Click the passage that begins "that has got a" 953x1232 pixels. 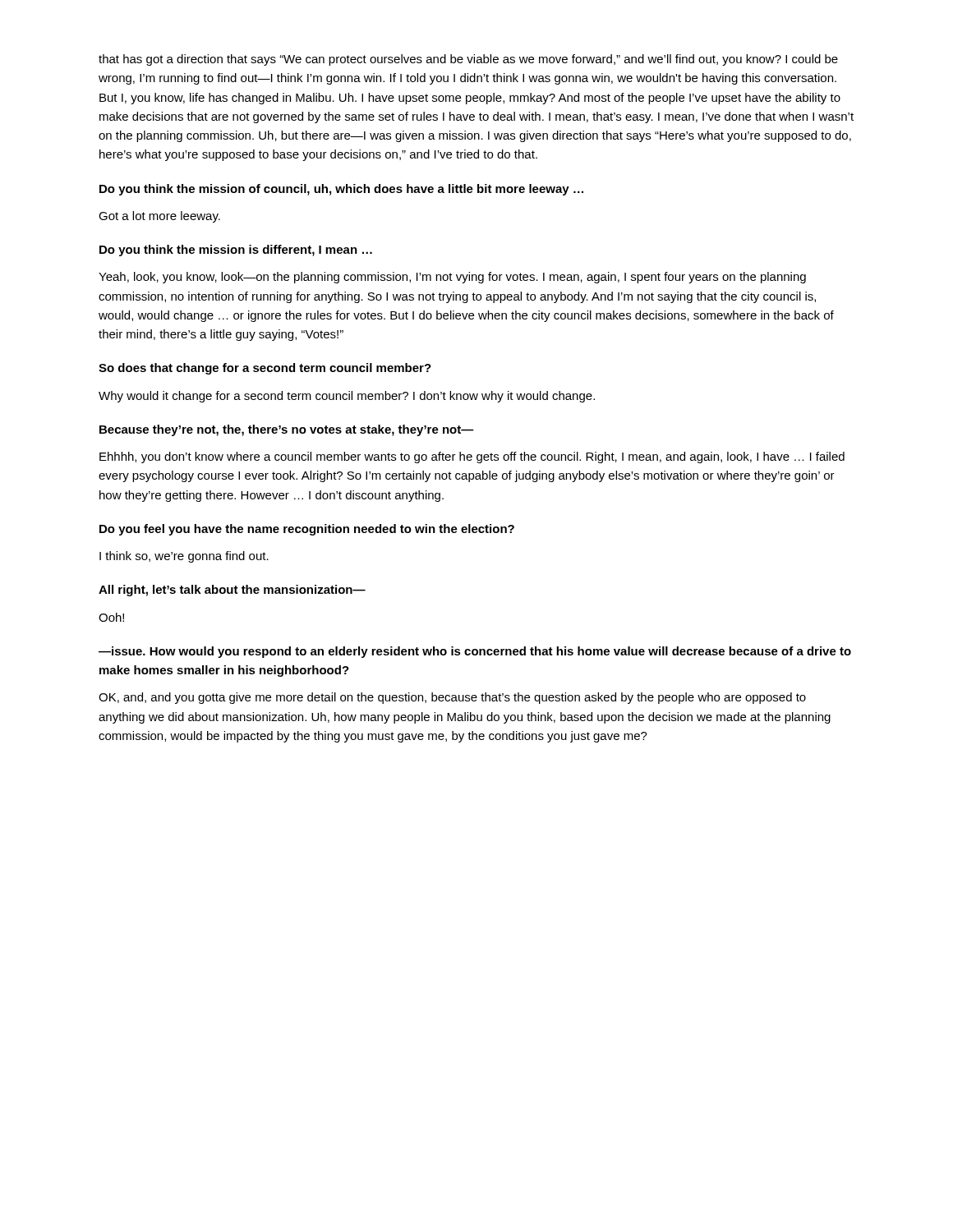coord(476,106)
